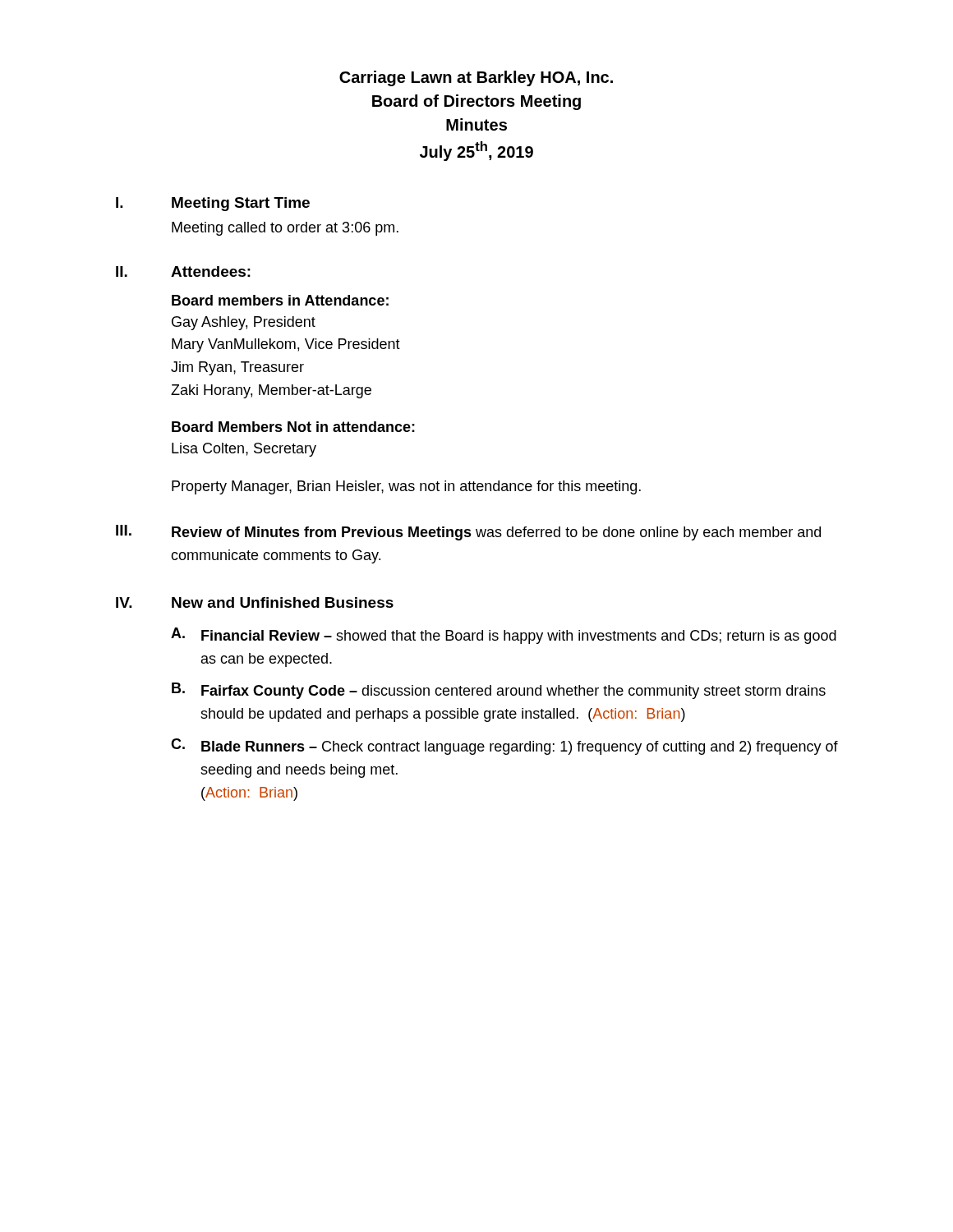Find the element starting "Board members in Attendance:"

coord(280,300)
